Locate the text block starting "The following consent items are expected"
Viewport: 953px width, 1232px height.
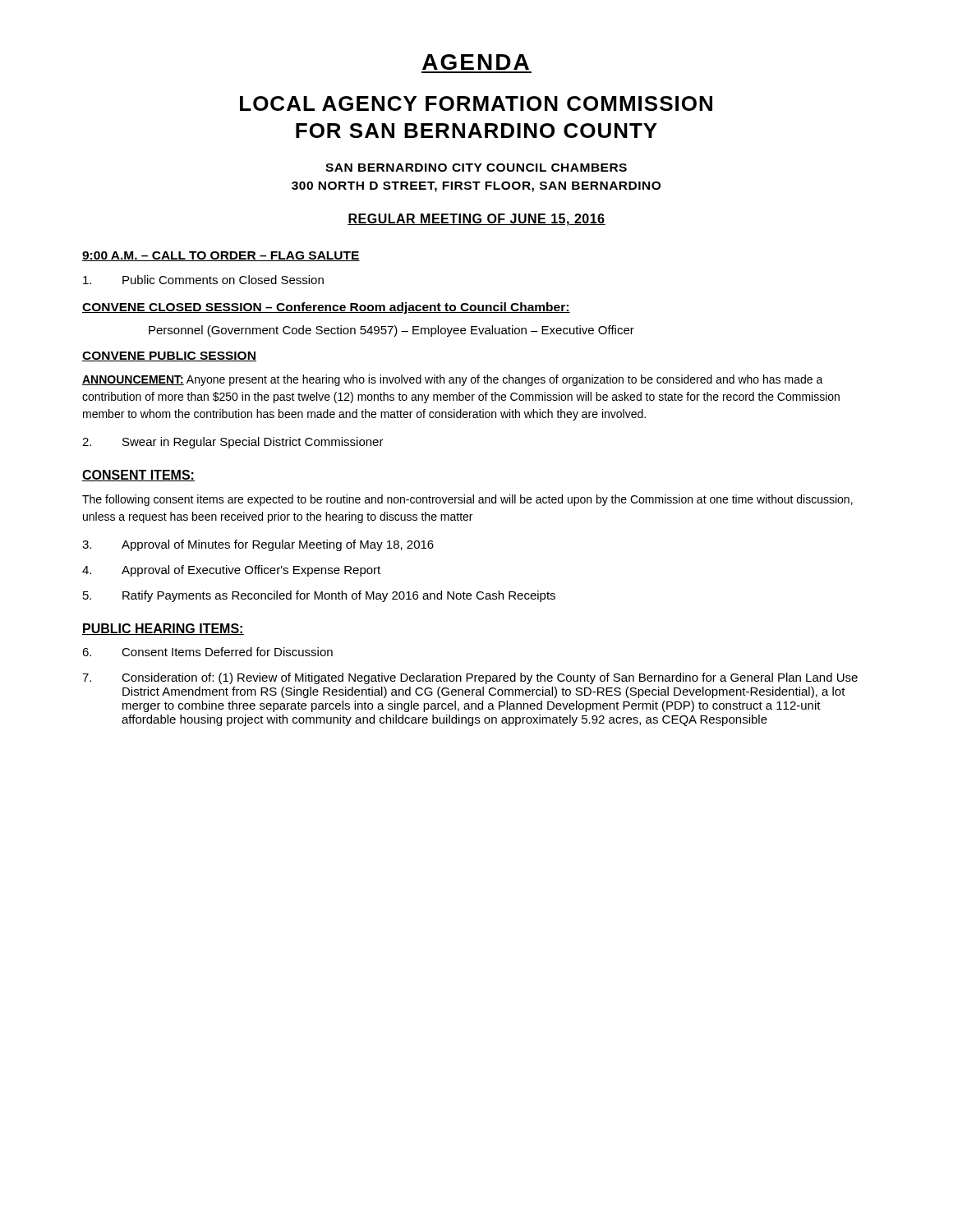(x=468, y=508)
